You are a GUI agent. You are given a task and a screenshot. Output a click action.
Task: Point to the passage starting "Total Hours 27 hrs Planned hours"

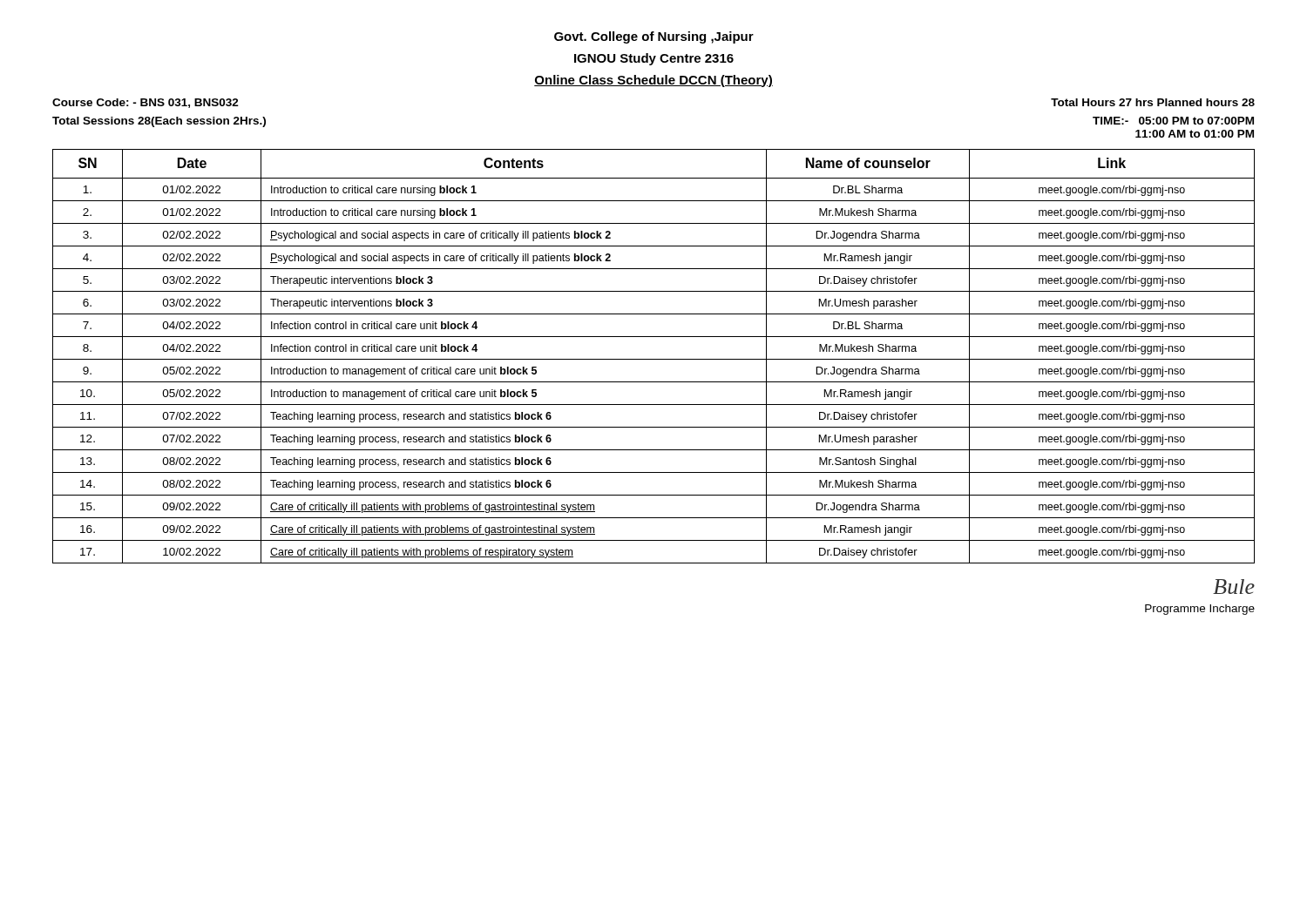(1153, 103)
